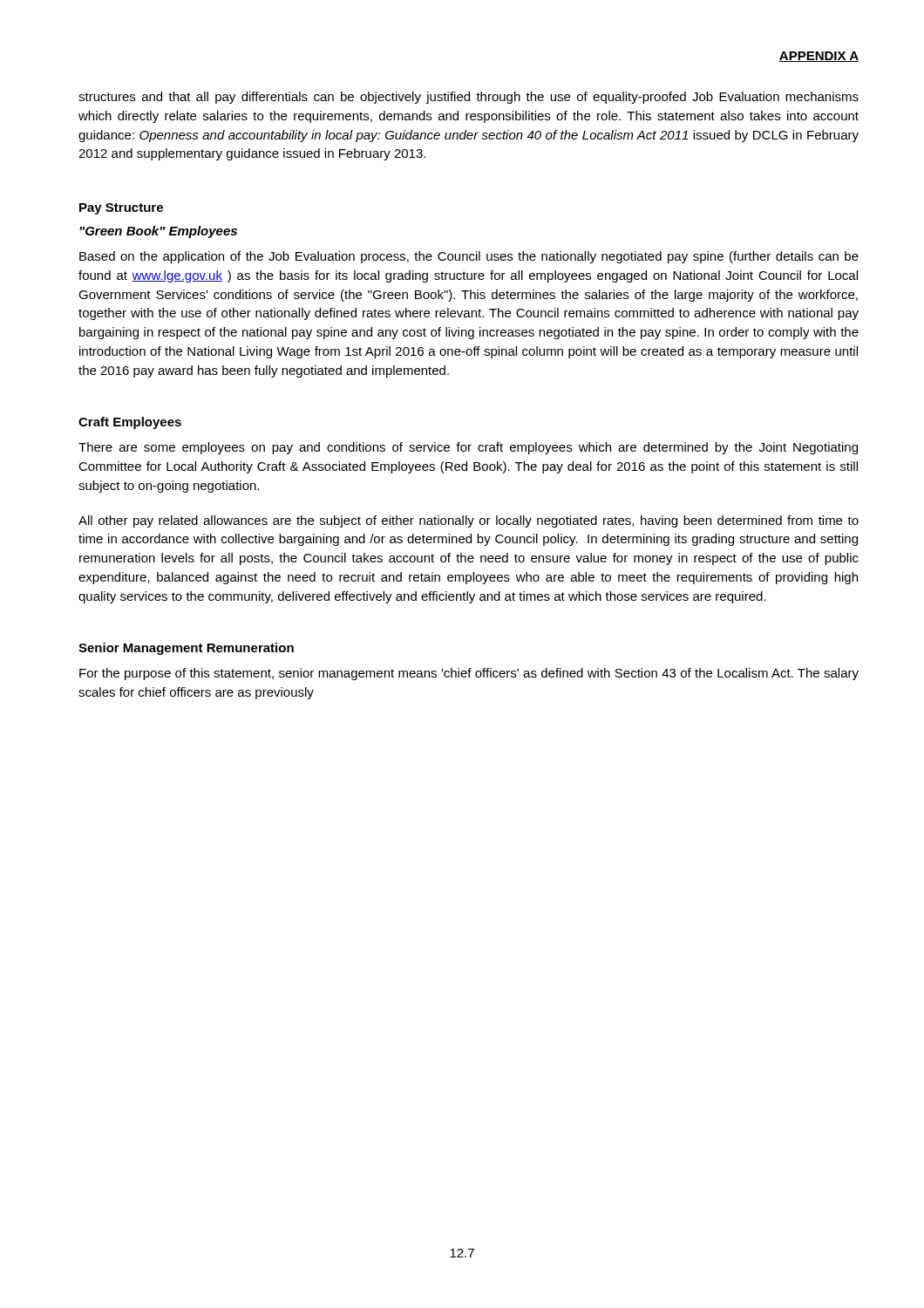The height and width of the screenshot is (1308, 924).
Task: Locate the element starting "structures and that all pay differentials can be"
Action: [x=469, y=125]
